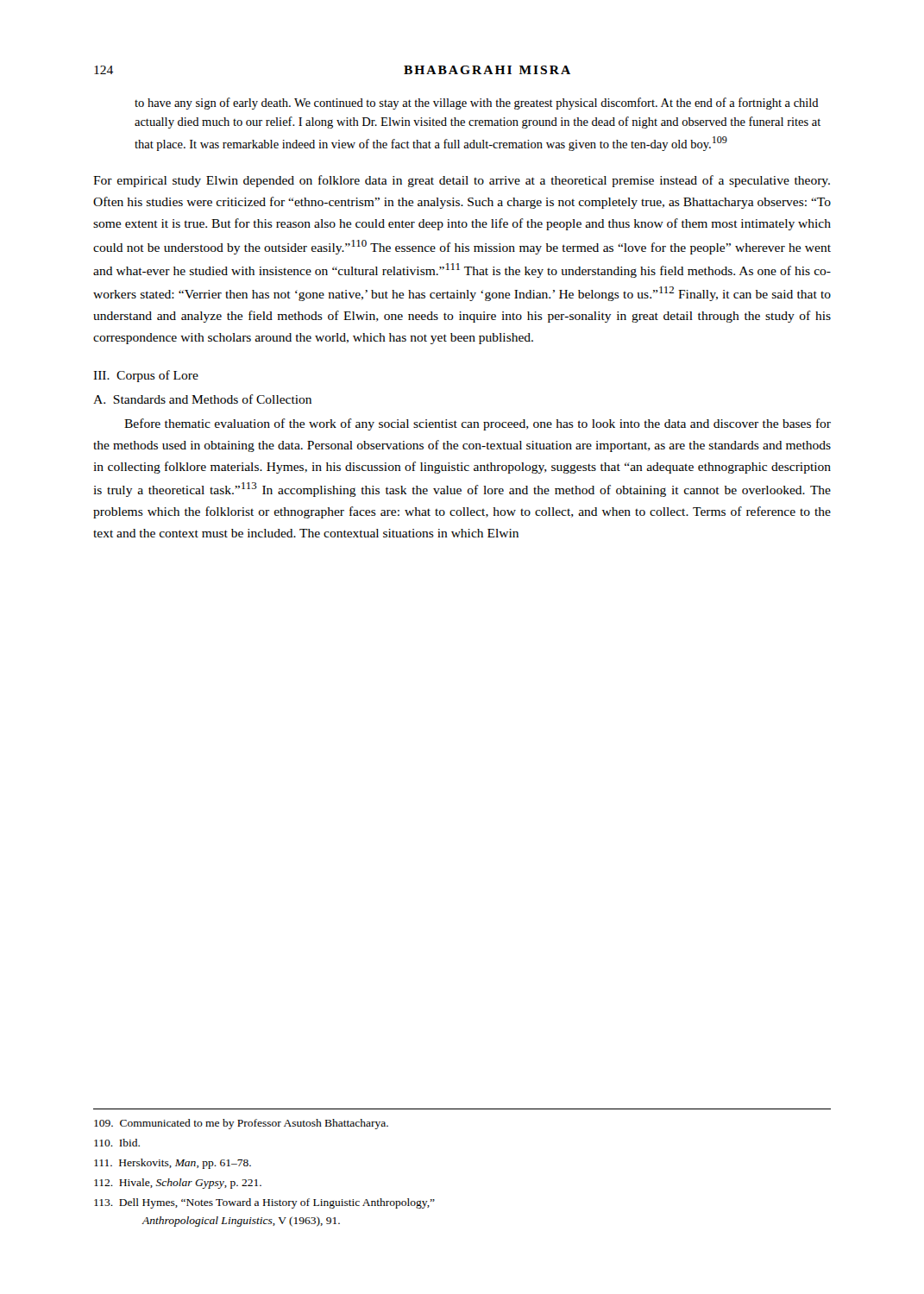Screen dimensions: 1294x924
Task: Click on the section header containing "III. Corpus of Lore"
Action: coord(146,374)
